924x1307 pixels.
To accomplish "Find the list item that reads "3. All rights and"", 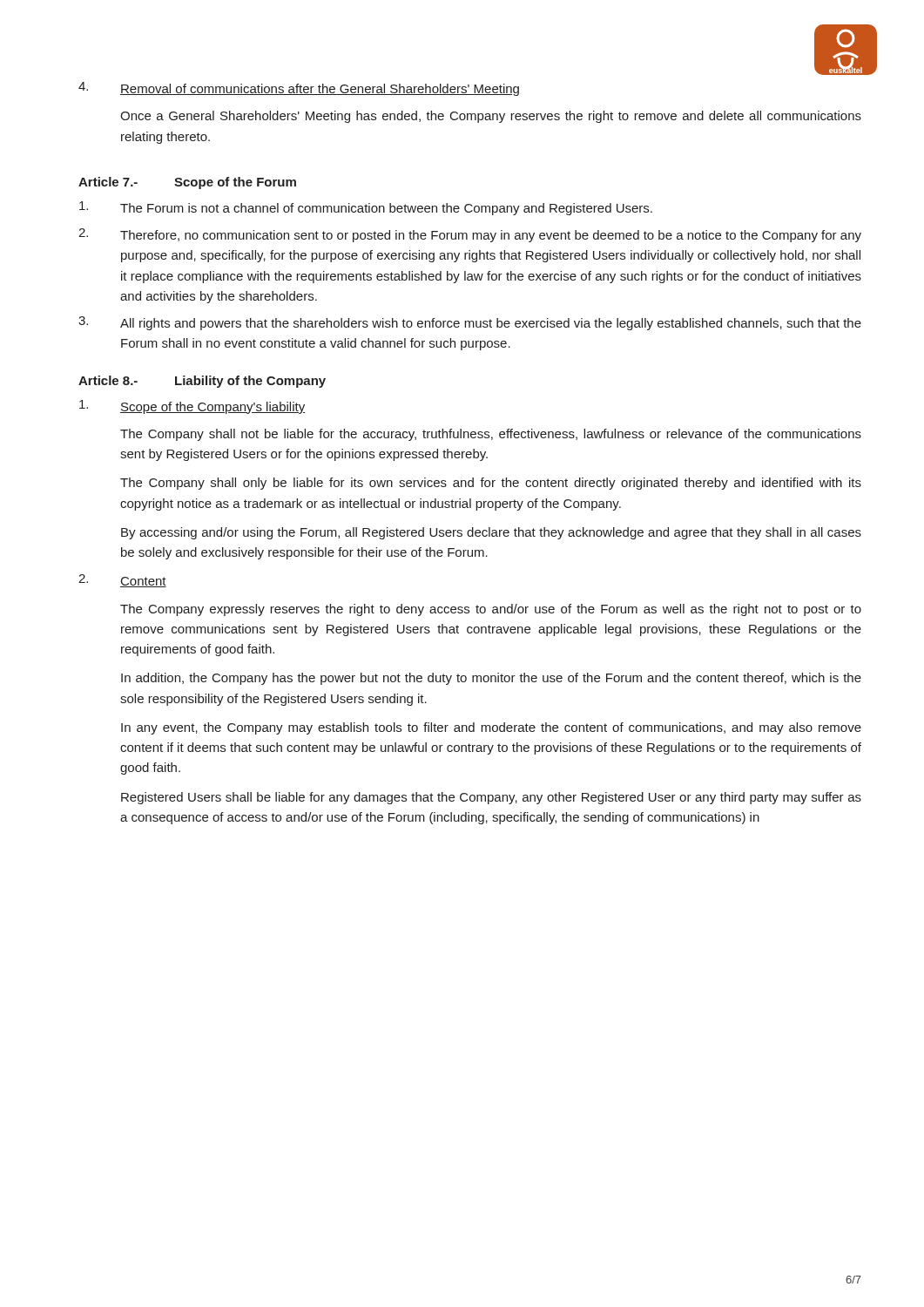I will pyautogui.click(x=470, y=333).
